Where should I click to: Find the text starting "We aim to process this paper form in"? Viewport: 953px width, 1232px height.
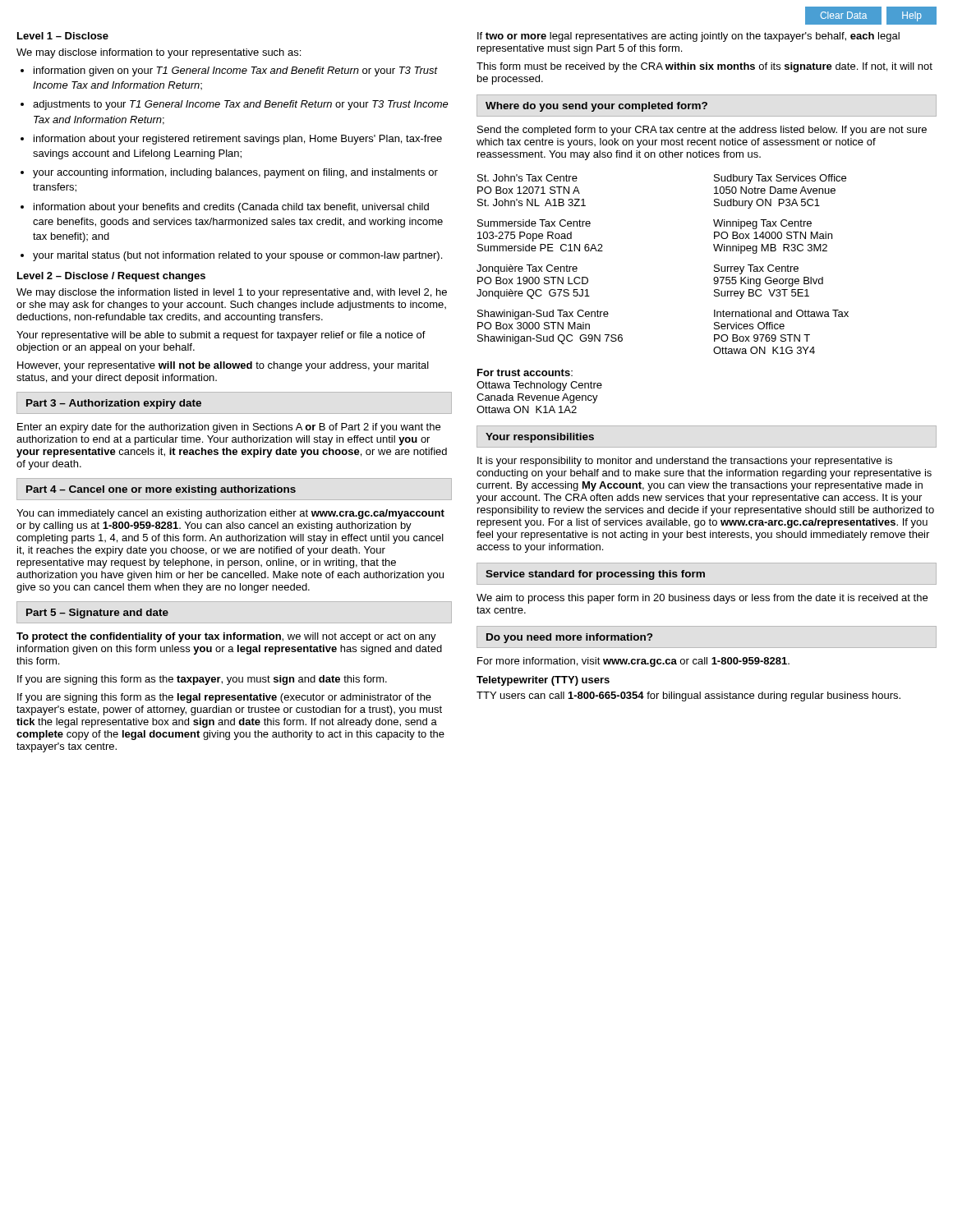click(702, 604)
